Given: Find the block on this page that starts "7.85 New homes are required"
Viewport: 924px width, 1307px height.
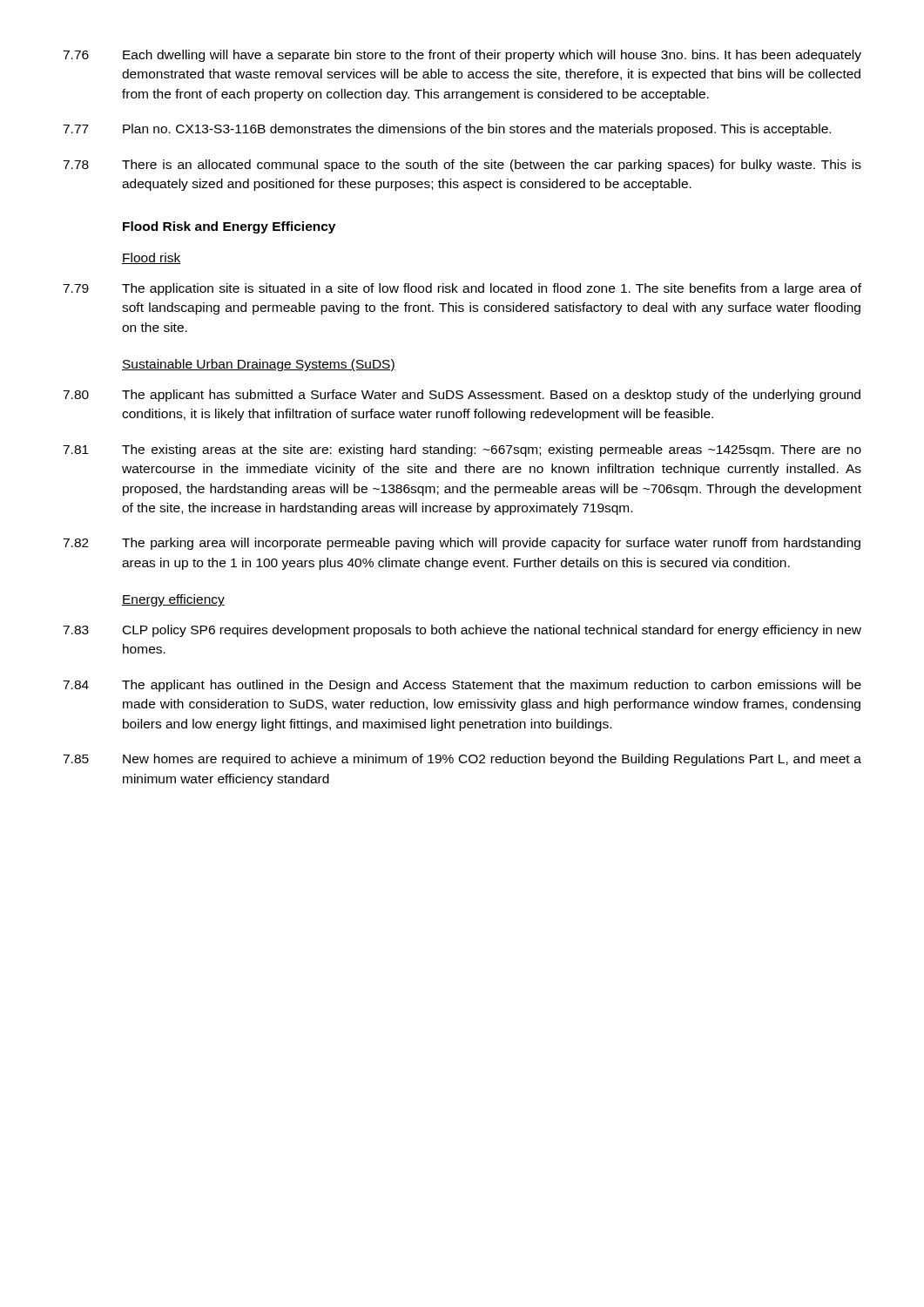Looking at the screenshot, I should [x=462, y=769].
